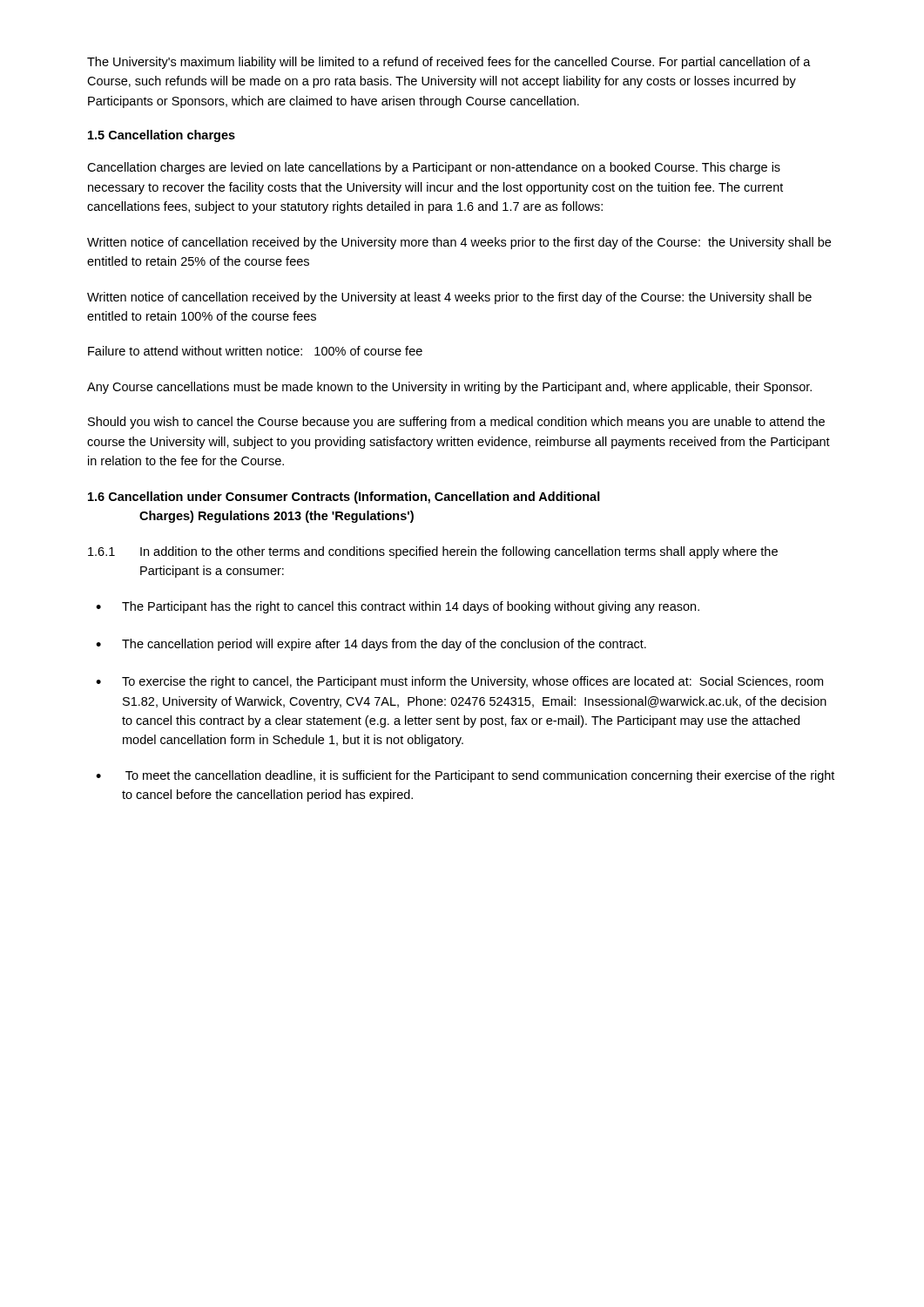
Task: Locate the block starting "• To meet the cancellation deadline, it is"
Action: point(462,785)
